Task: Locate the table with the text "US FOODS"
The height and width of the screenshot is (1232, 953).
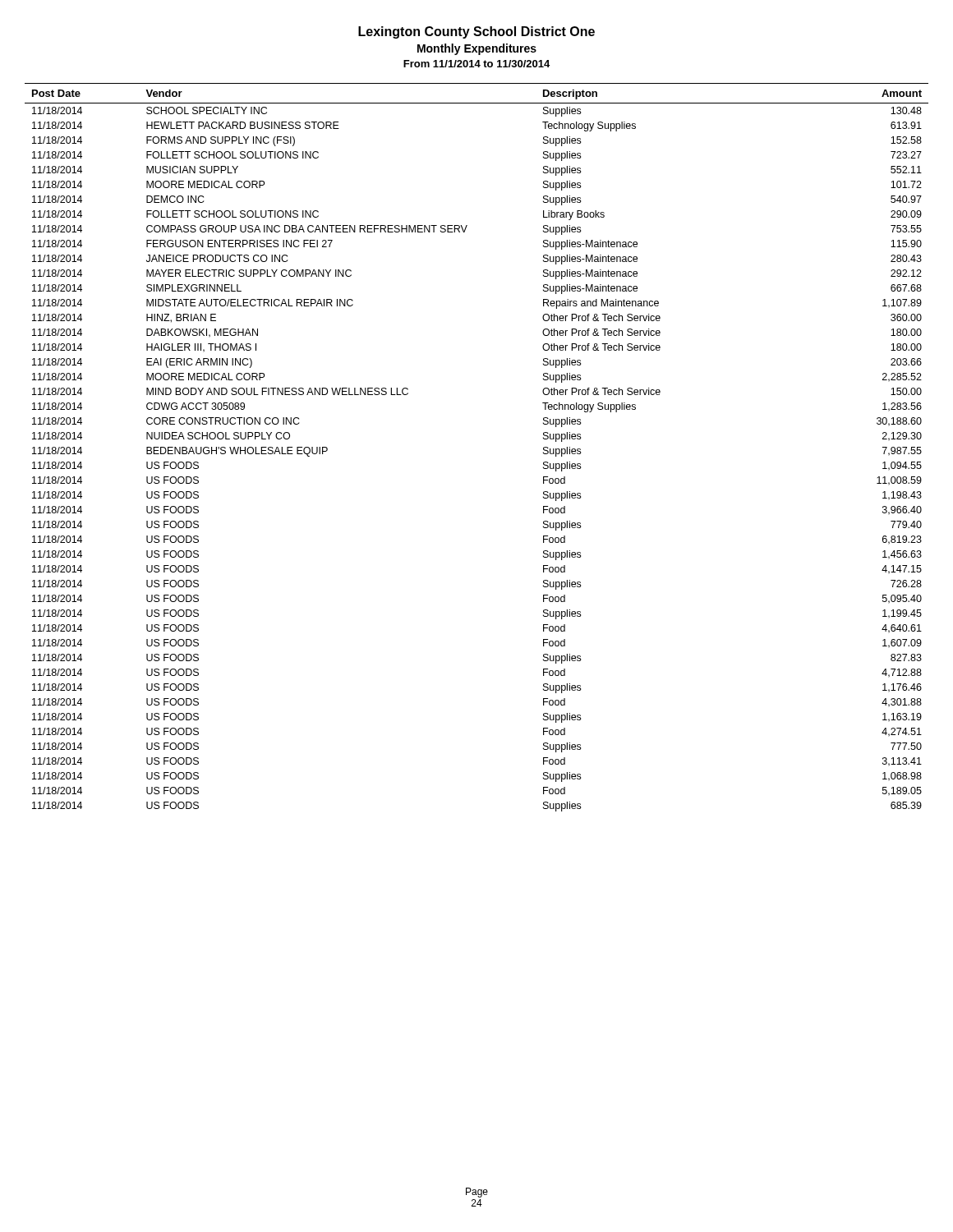Action: click(476, 448)
